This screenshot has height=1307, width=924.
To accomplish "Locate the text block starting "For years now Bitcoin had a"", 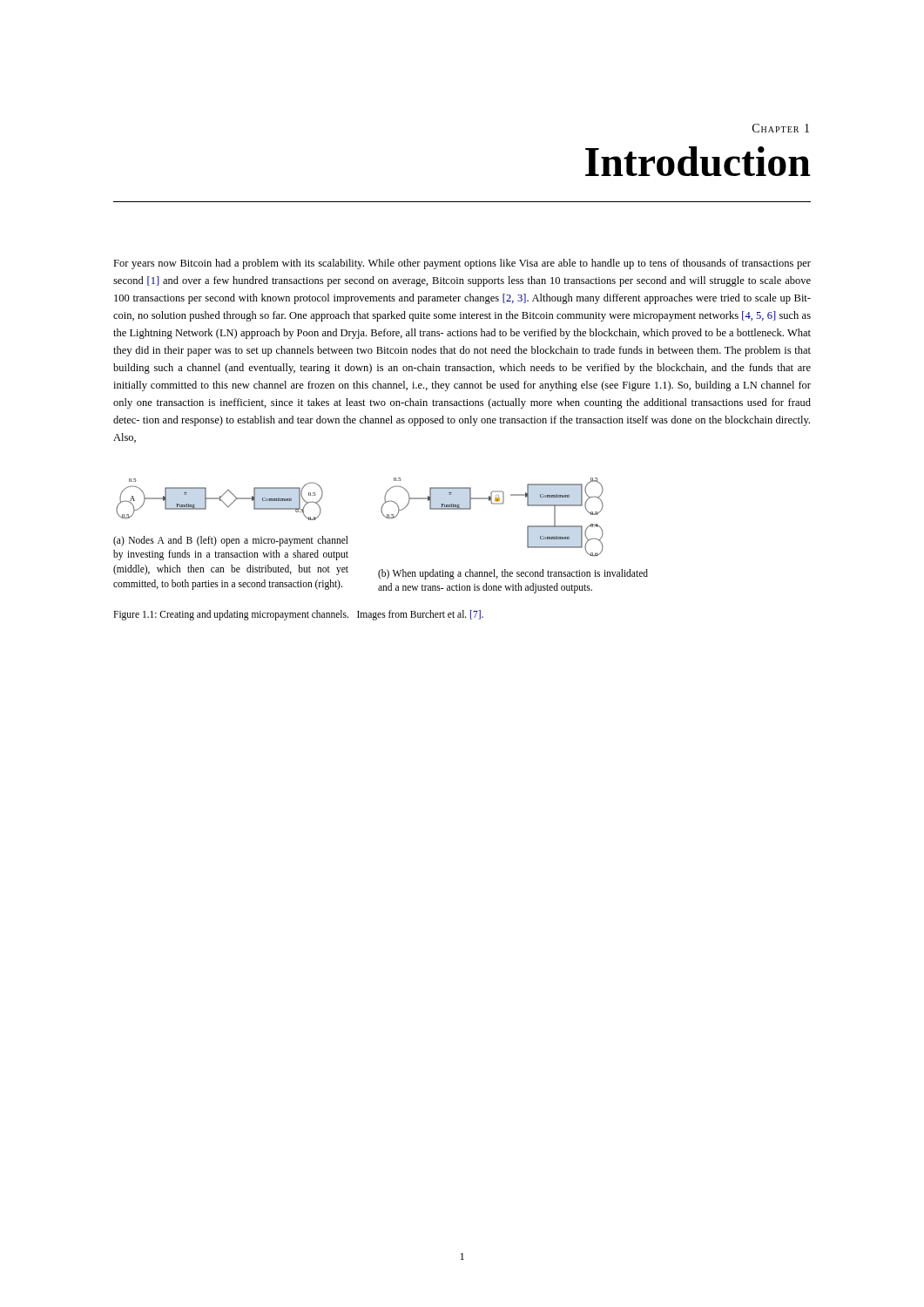I will click(462, 350).
